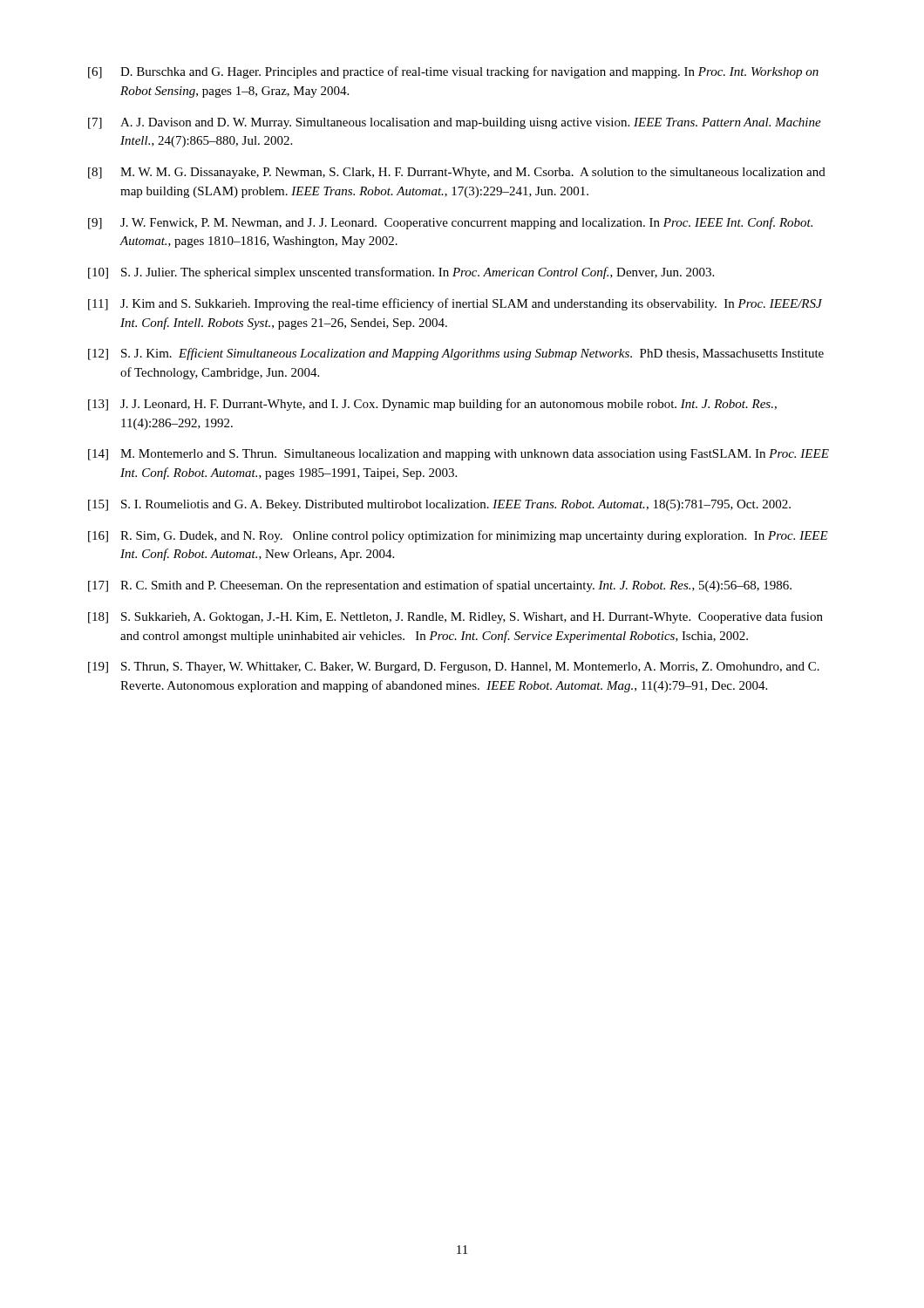Click on the list item that reads "[7] A. J. Davison and"
924x1308 pixels.
pyautogui.click(x=462, y=132)
